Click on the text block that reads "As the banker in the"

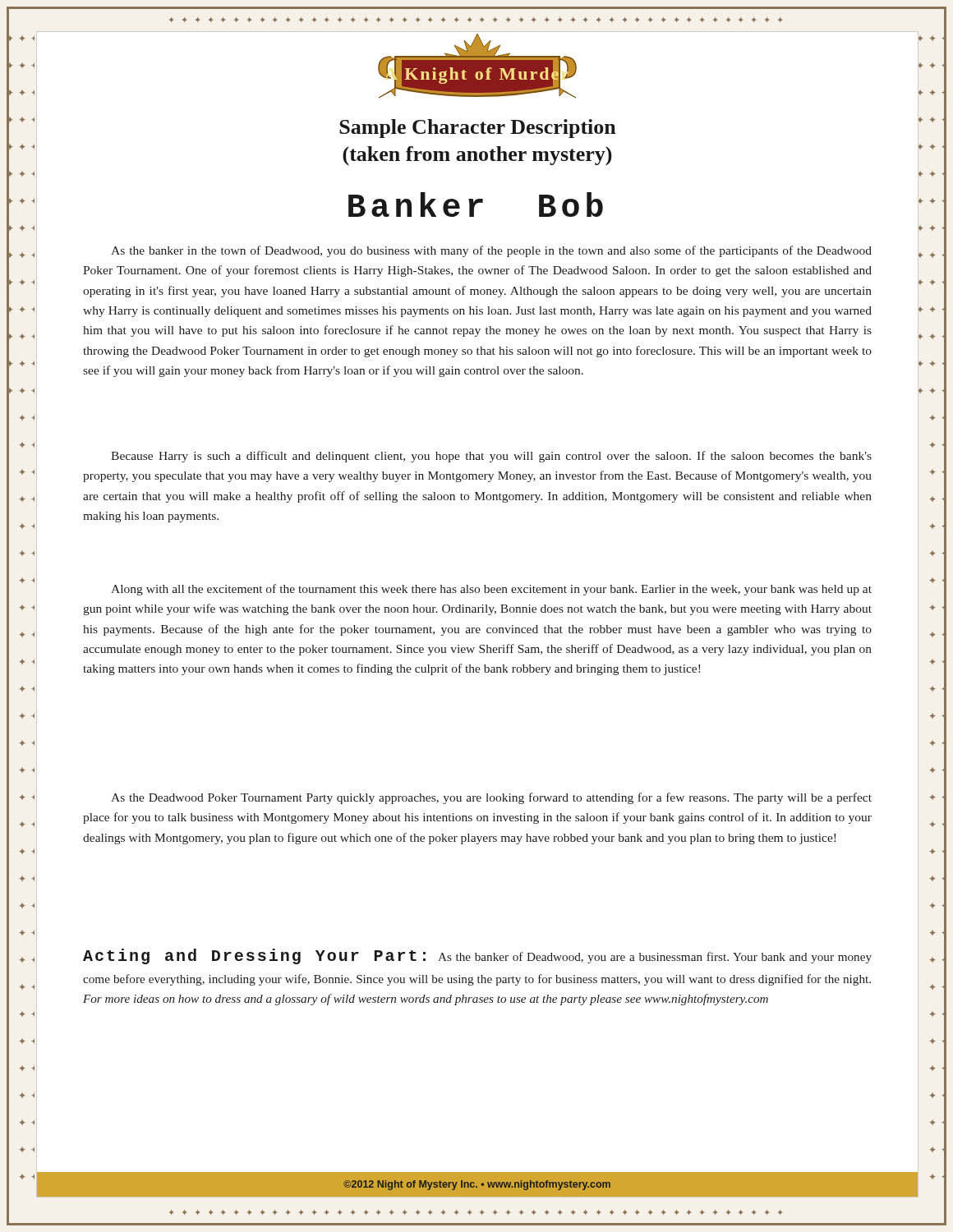(477, 311)
